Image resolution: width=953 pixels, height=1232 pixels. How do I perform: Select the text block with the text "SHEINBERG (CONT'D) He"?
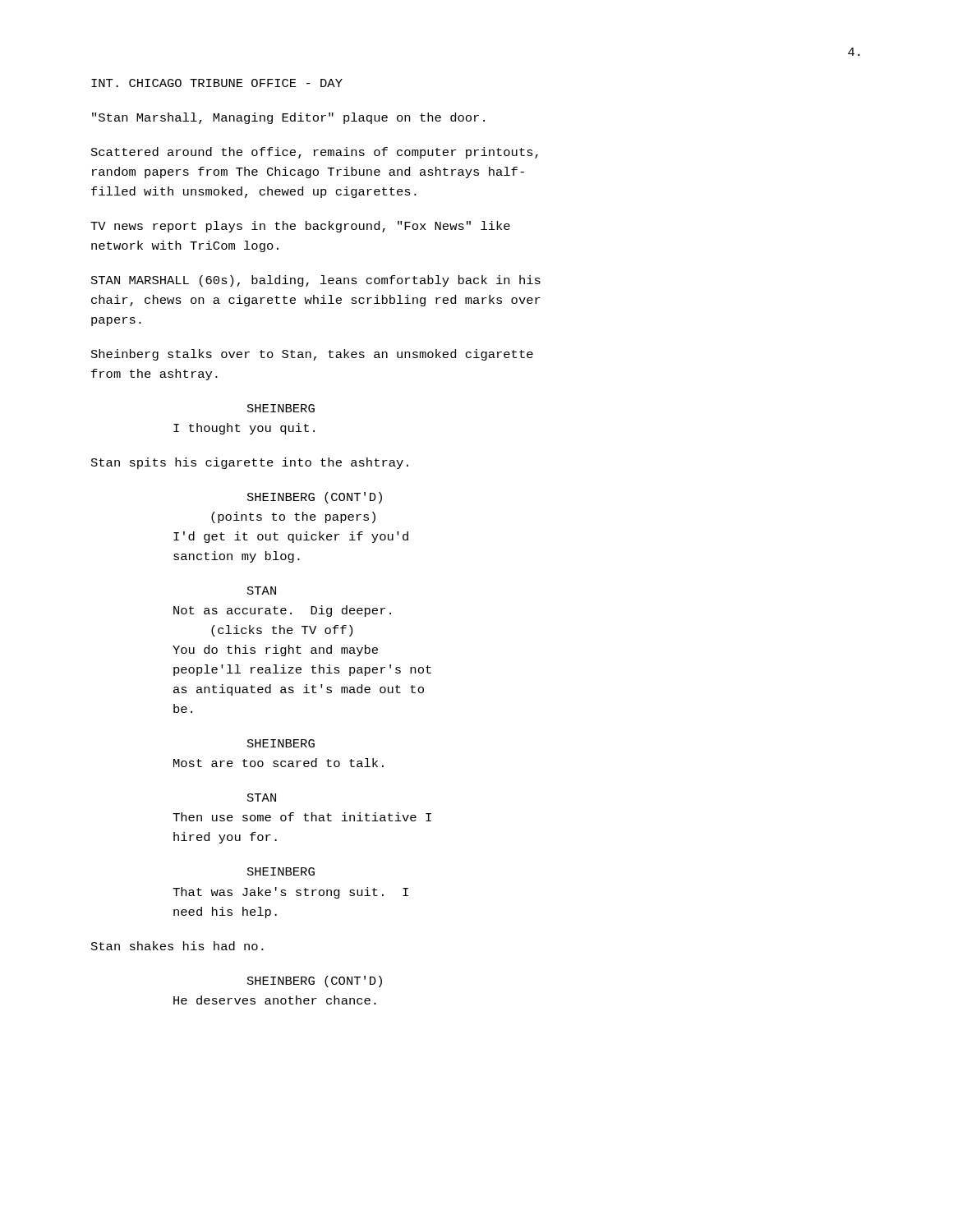click(315, 981)
